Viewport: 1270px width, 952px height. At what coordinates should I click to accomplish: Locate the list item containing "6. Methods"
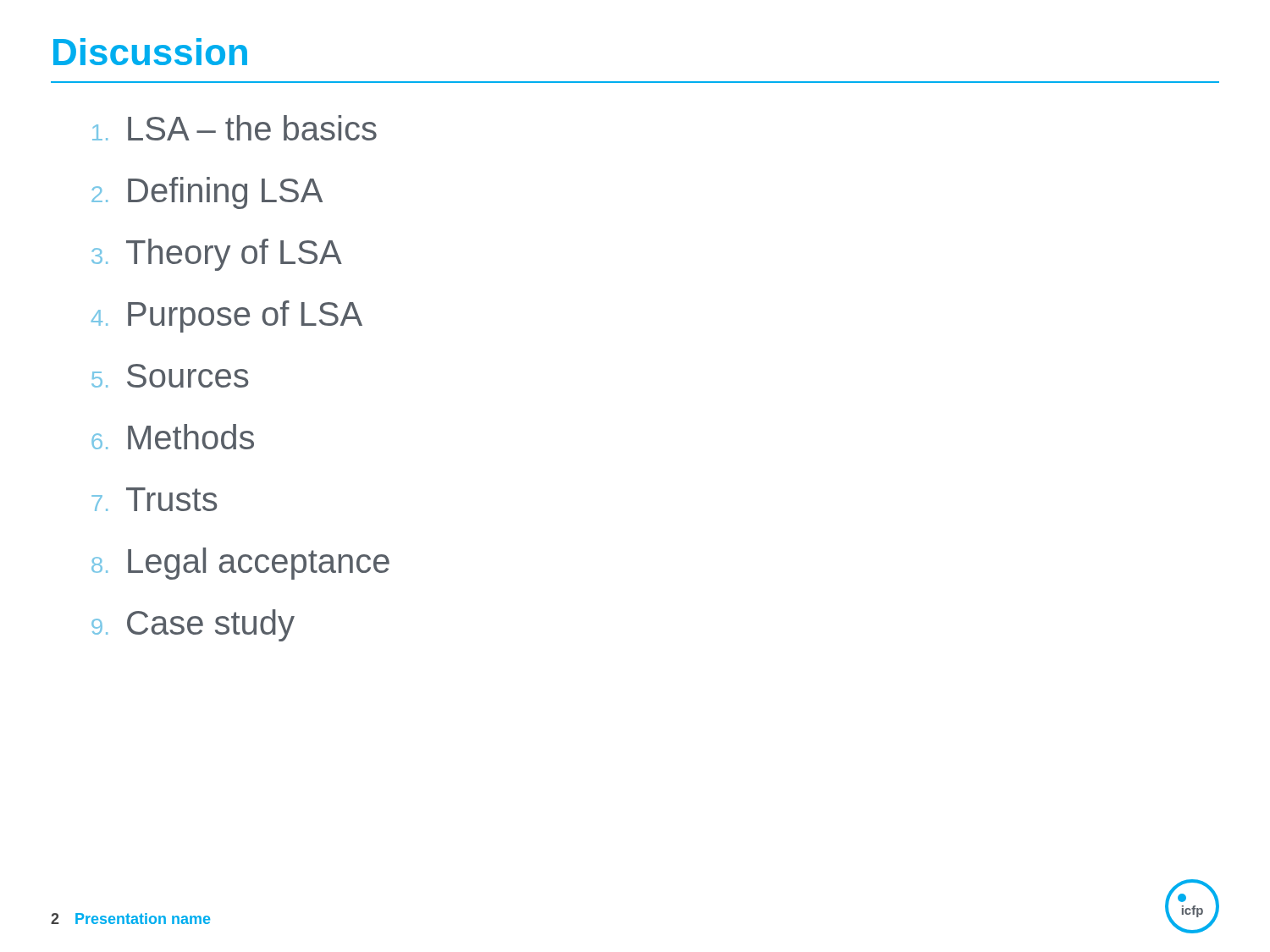coord(153,438)
